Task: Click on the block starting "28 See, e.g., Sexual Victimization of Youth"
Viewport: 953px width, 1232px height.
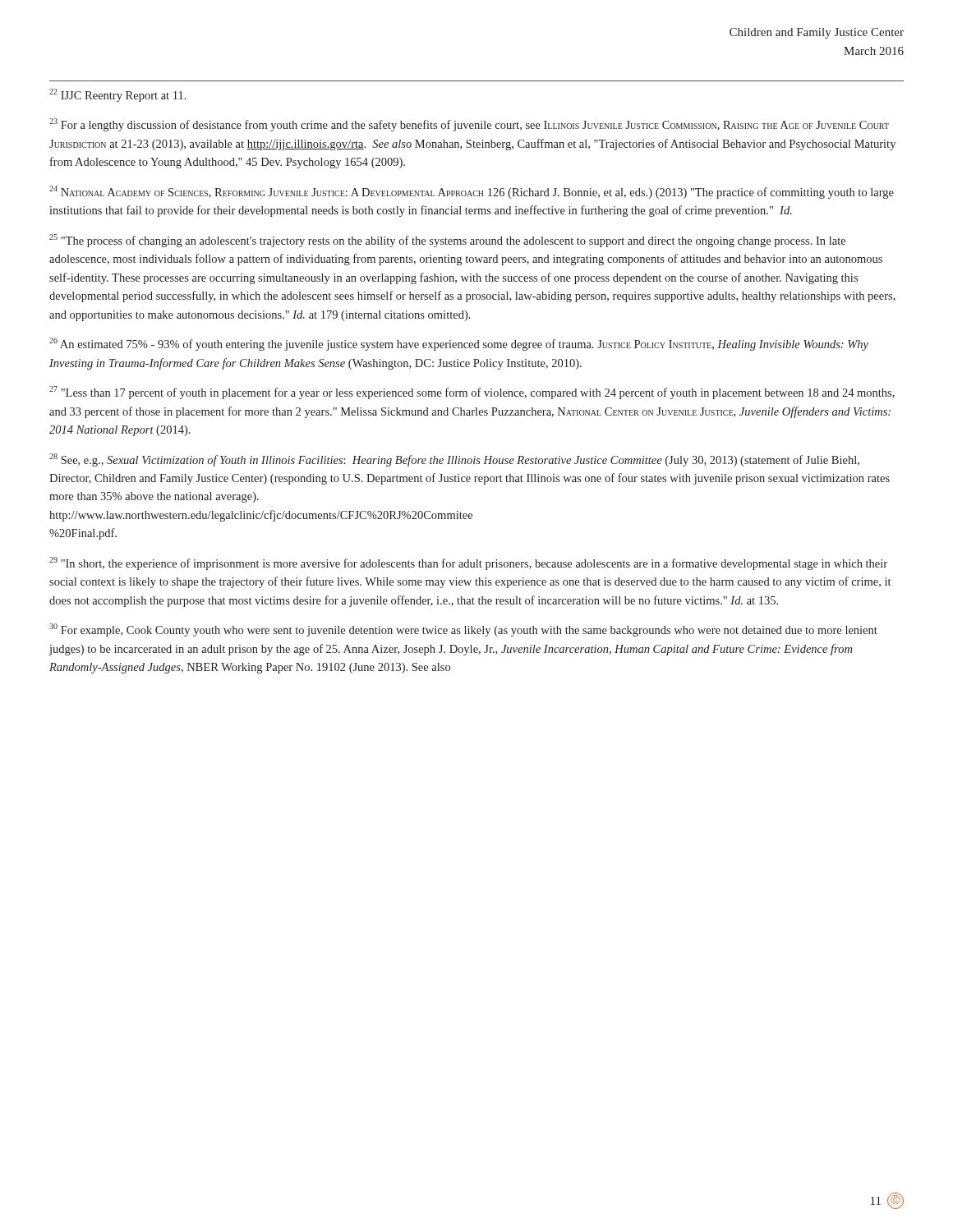Action: point(454,460)
